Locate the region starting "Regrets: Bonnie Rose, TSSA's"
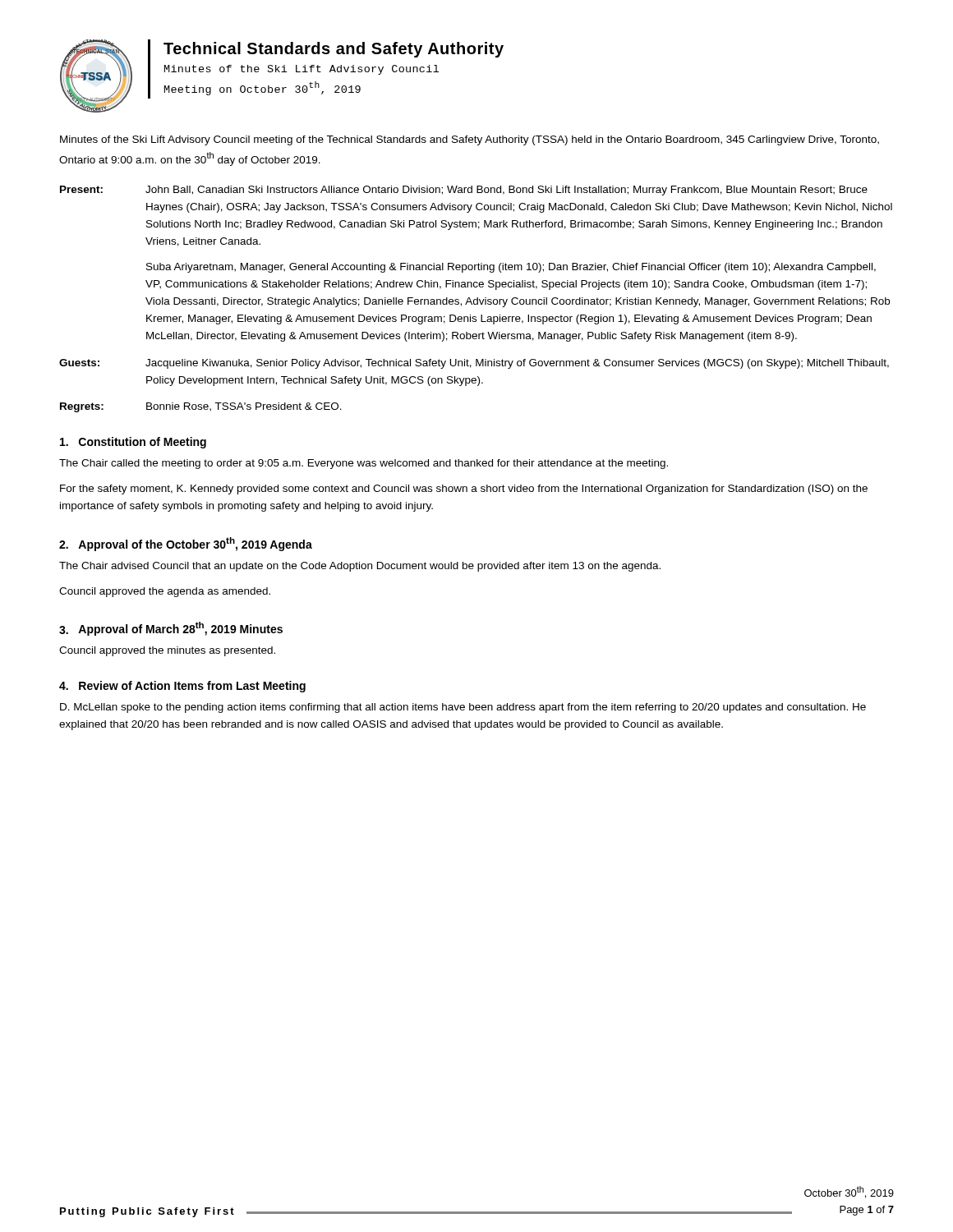The image size is (953, 1232). click(201, 407)
